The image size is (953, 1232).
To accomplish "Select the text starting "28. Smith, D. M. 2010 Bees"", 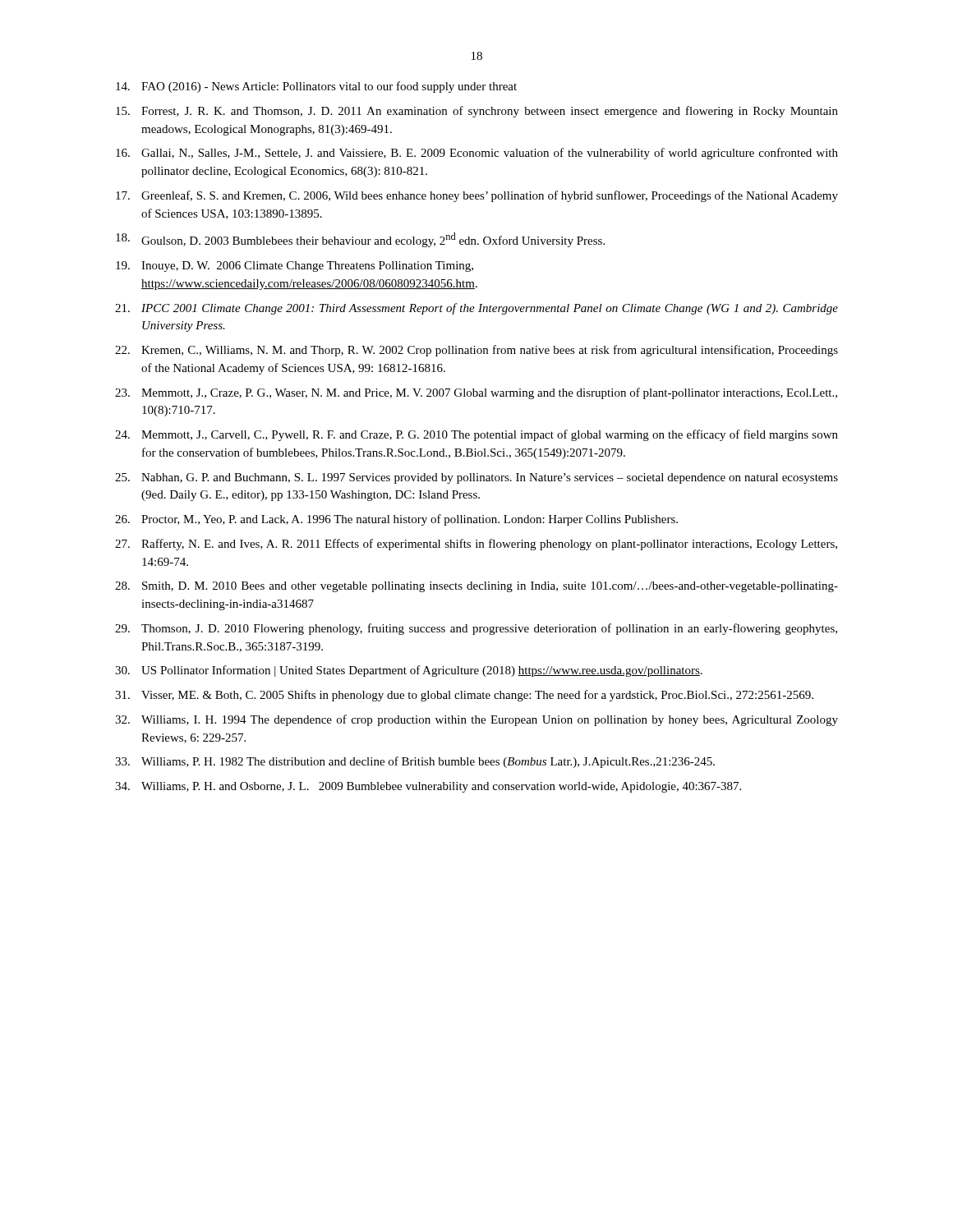I will (x=476, y=595).
